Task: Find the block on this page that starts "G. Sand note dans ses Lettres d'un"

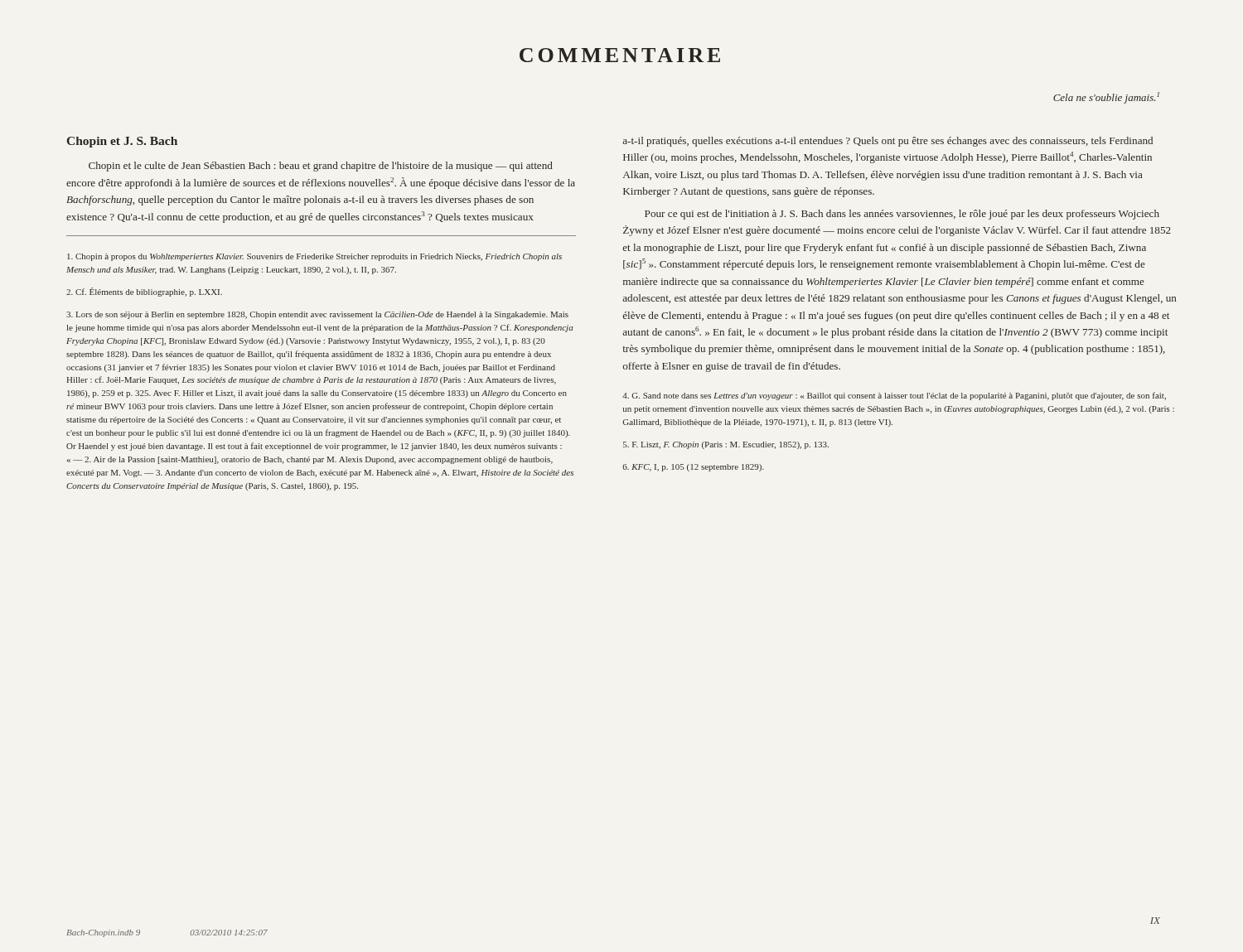Action: point(900,432)
